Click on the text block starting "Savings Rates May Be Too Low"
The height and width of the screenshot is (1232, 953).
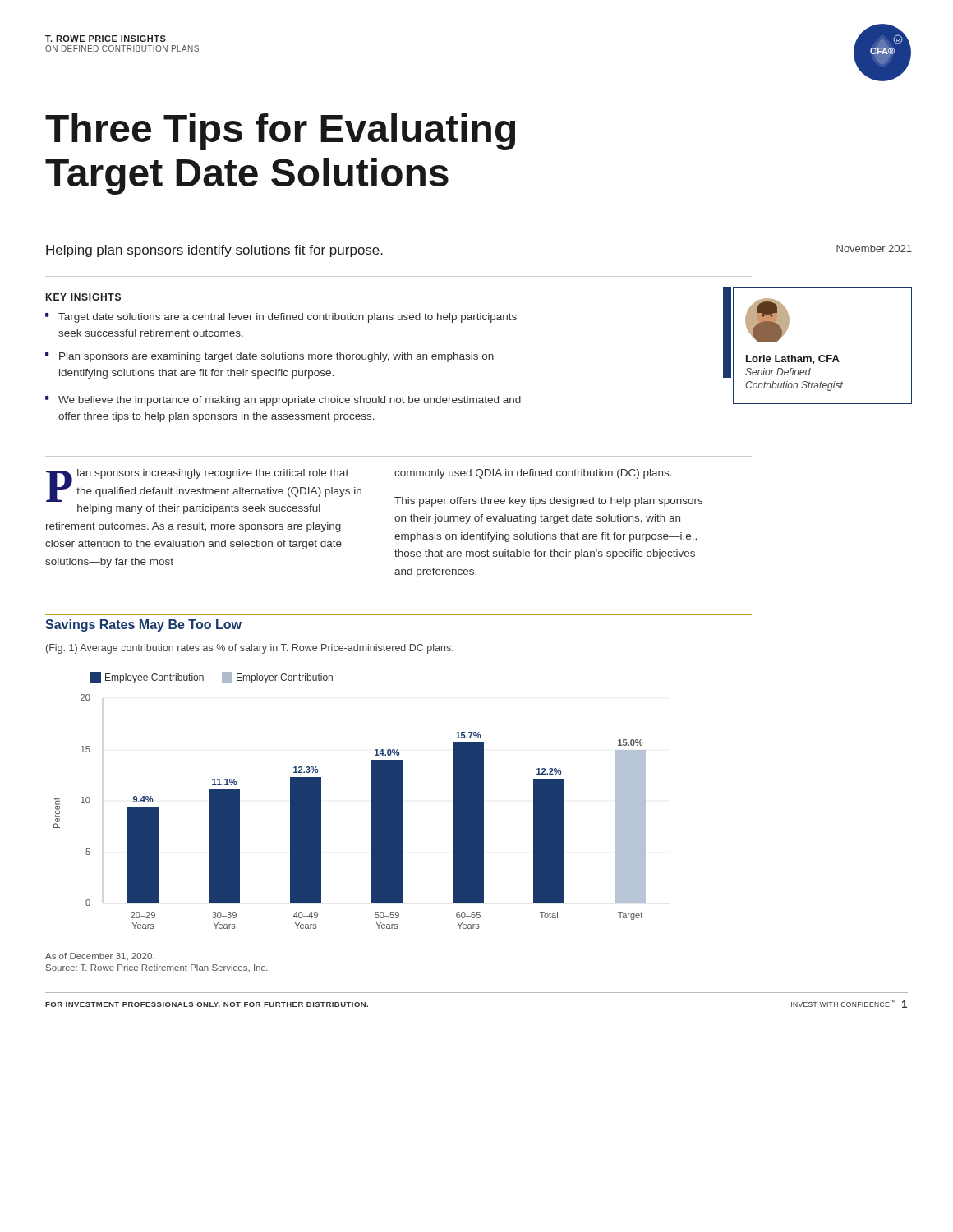pyautogui.click(x=143, y=625)
